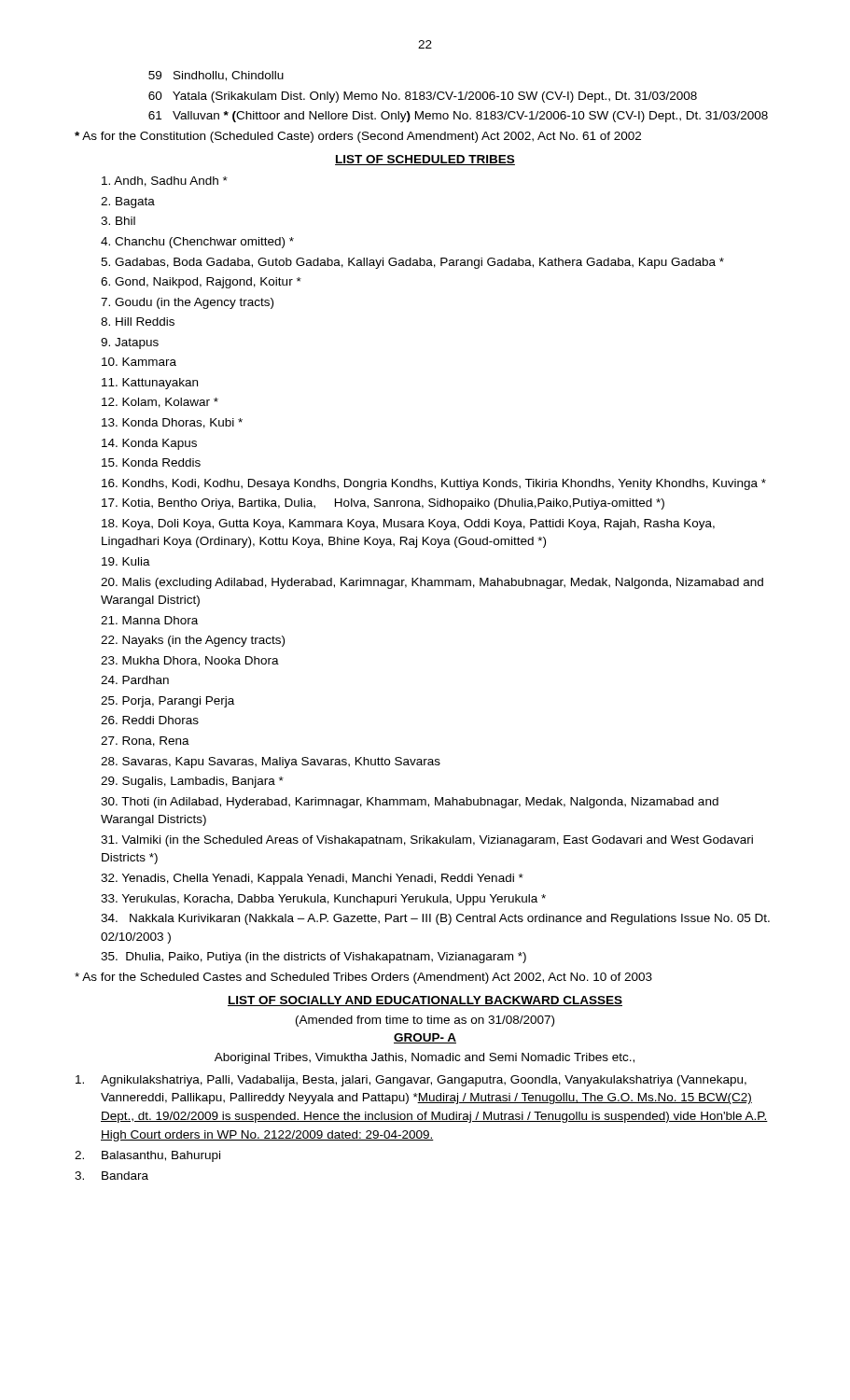850x1400 pixels.
Task: Locate the element starting "7. Goudu (in the Agency tracts)"
Action: pos(188,302)
